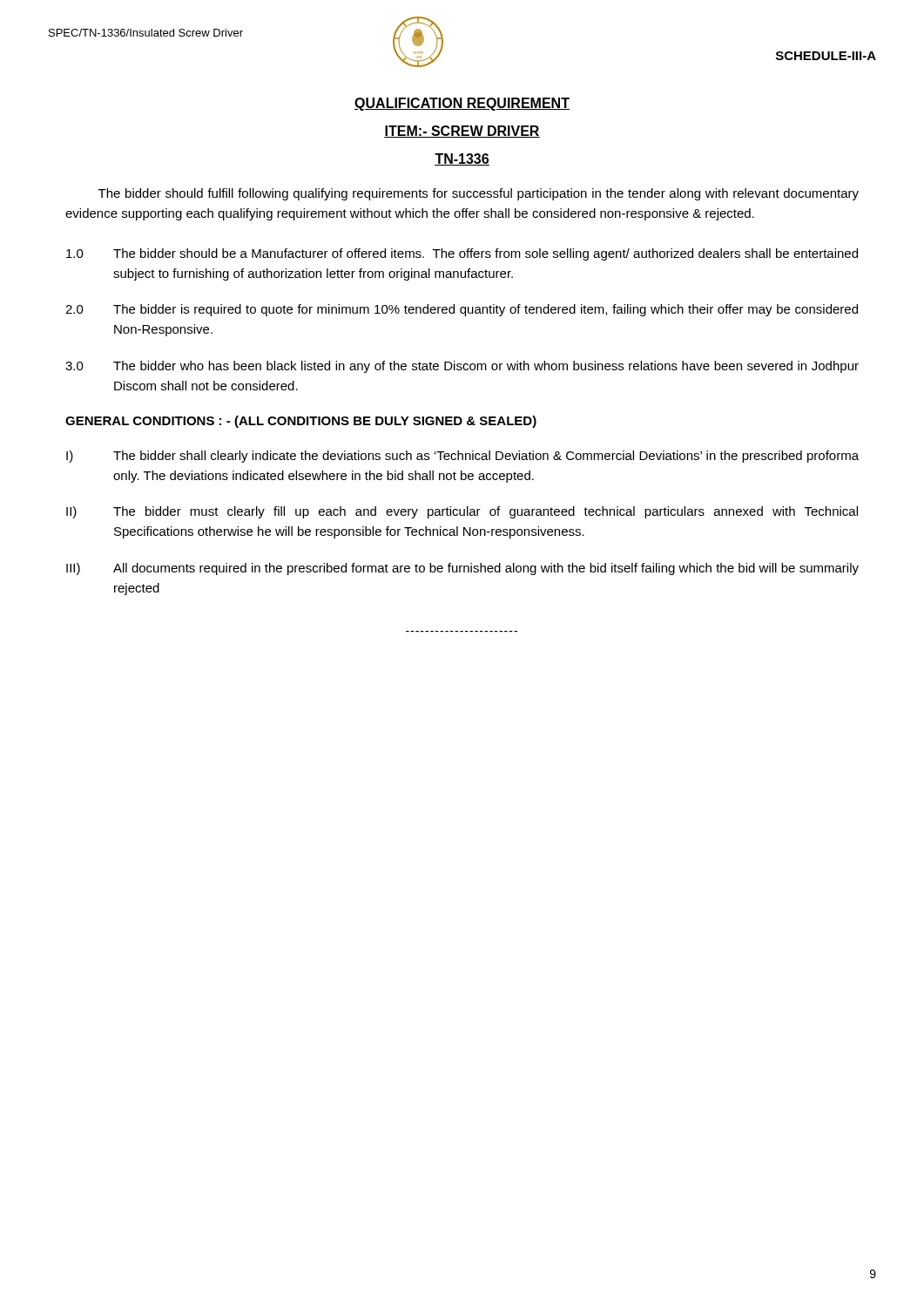Find the element starting "ITEM:- SCREW DRIVER"

[462, 131]
